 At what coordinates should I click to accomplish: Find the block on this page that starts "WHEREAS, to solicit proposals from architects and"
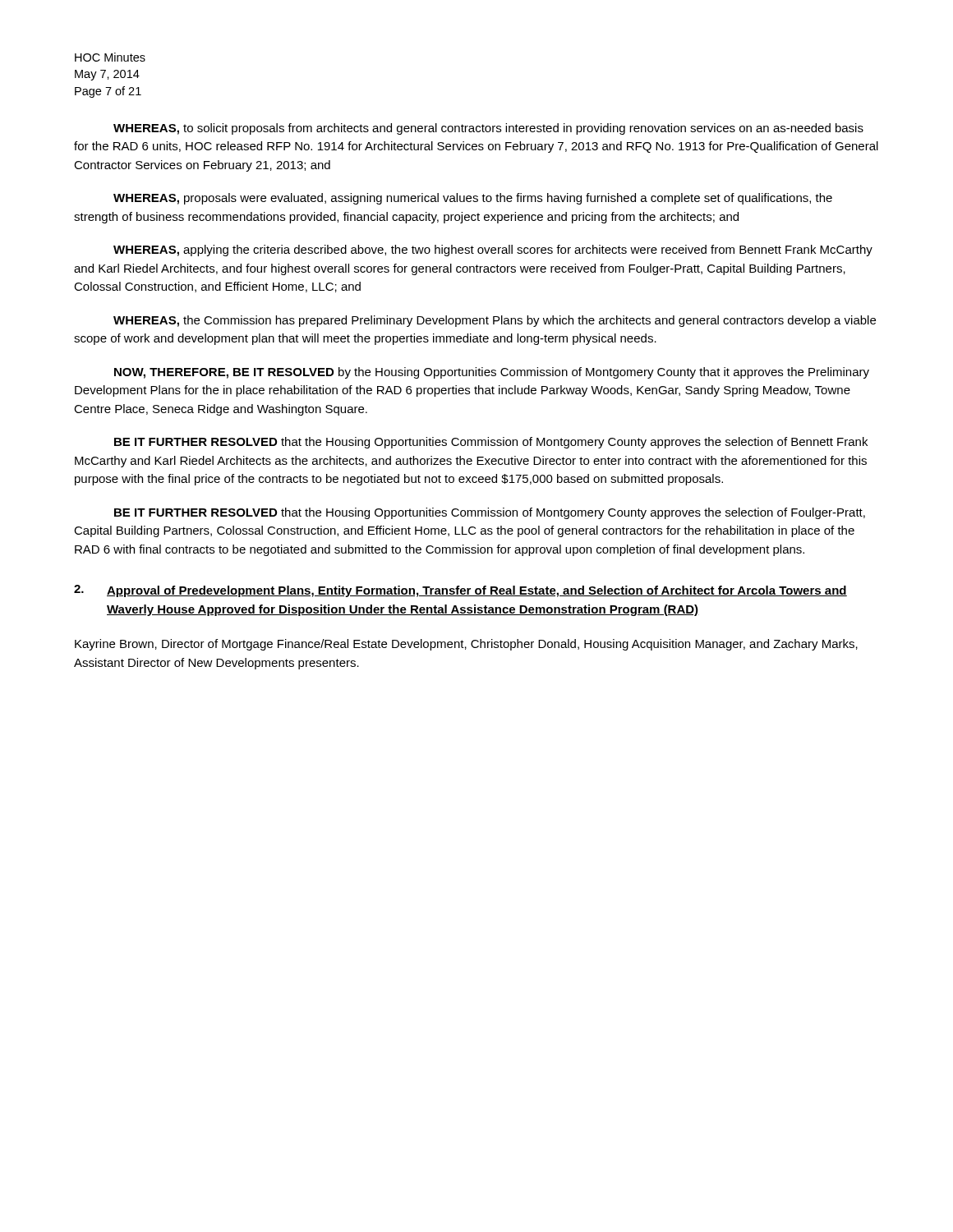click(x=476, y=147)
